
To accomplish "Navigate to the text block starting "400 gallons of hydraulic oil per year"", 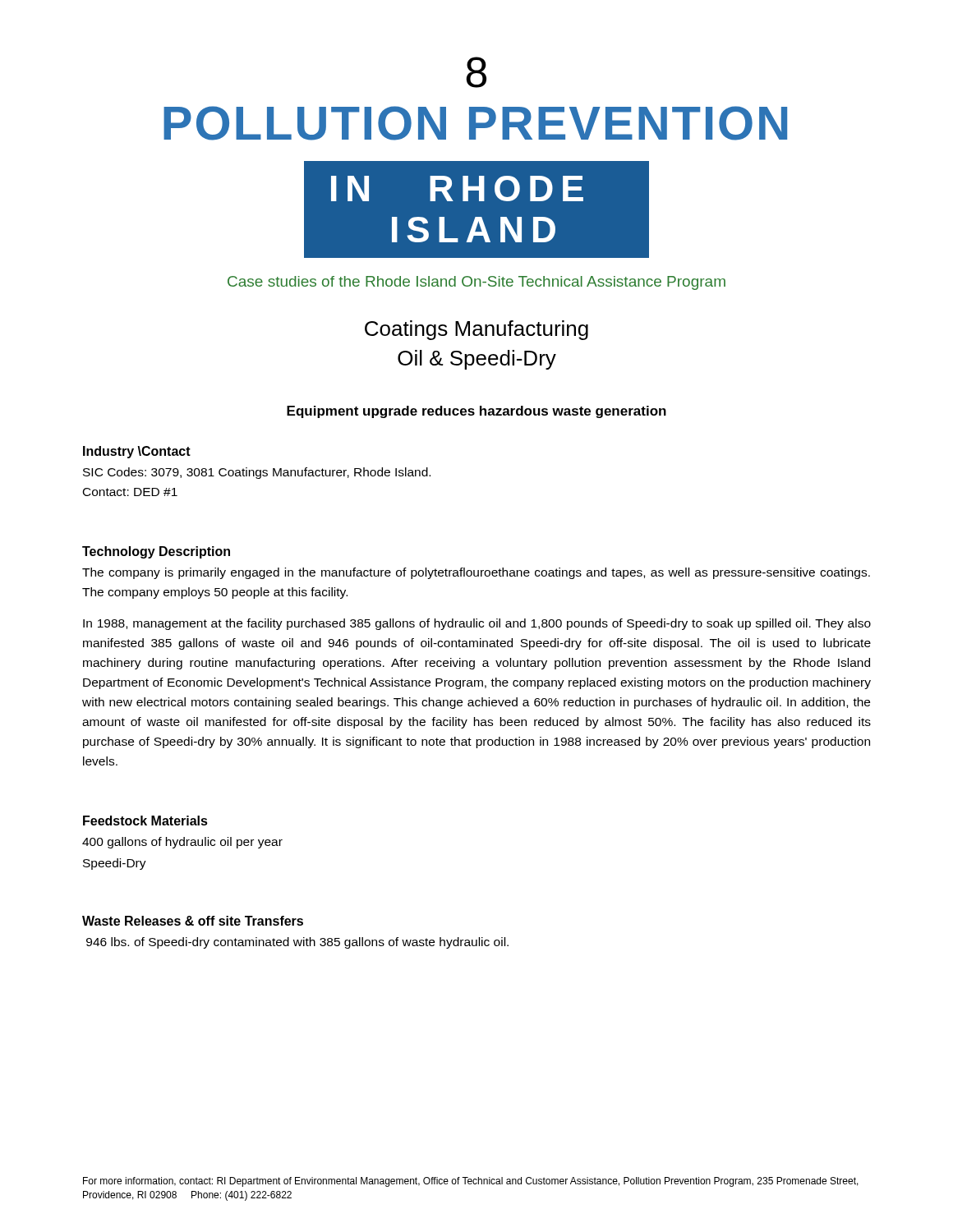I will pyautogui.click(x=182, y=841).
